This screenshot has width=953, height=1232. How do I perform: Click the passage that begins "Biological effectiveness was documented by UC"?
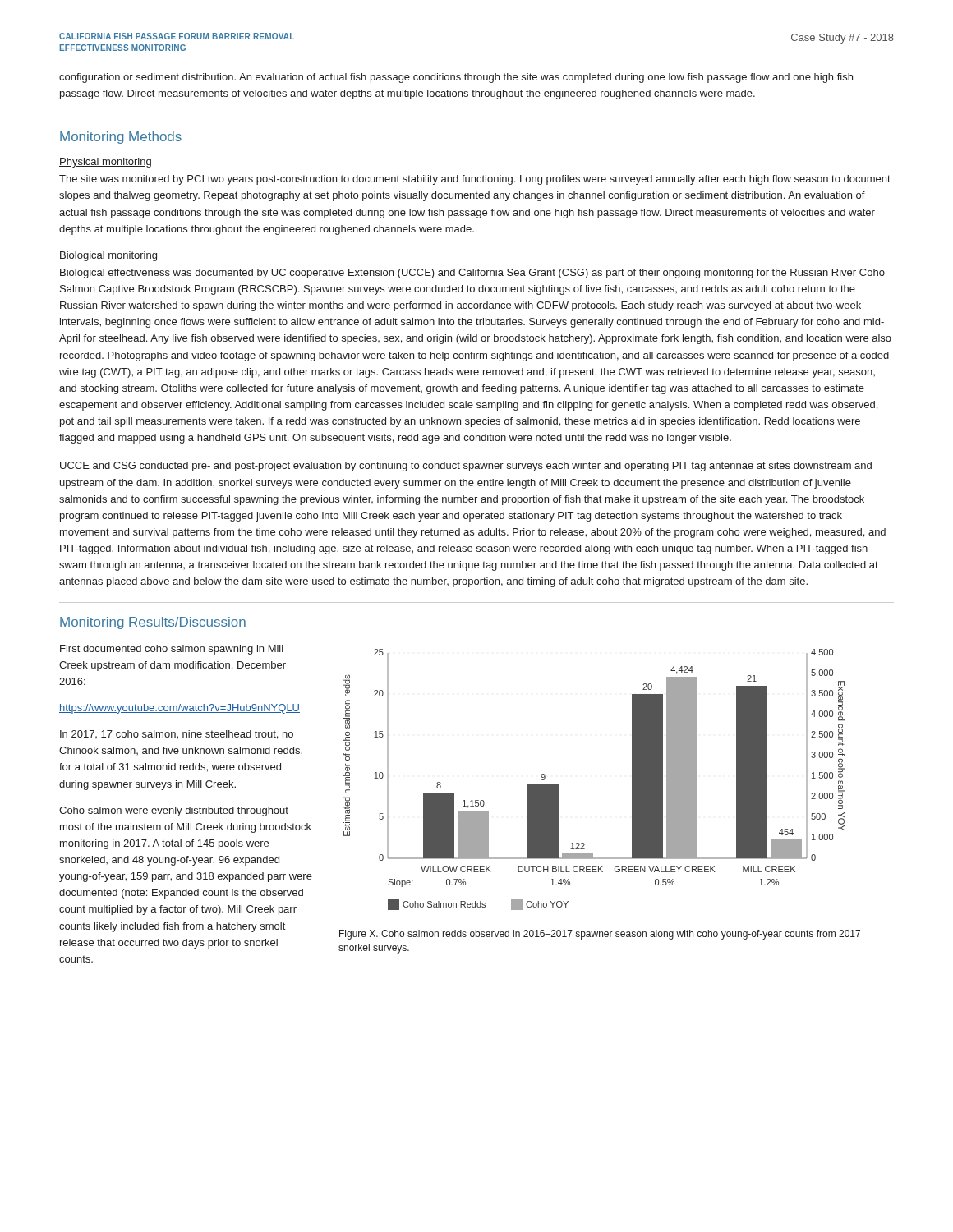(x=475, y=355)
